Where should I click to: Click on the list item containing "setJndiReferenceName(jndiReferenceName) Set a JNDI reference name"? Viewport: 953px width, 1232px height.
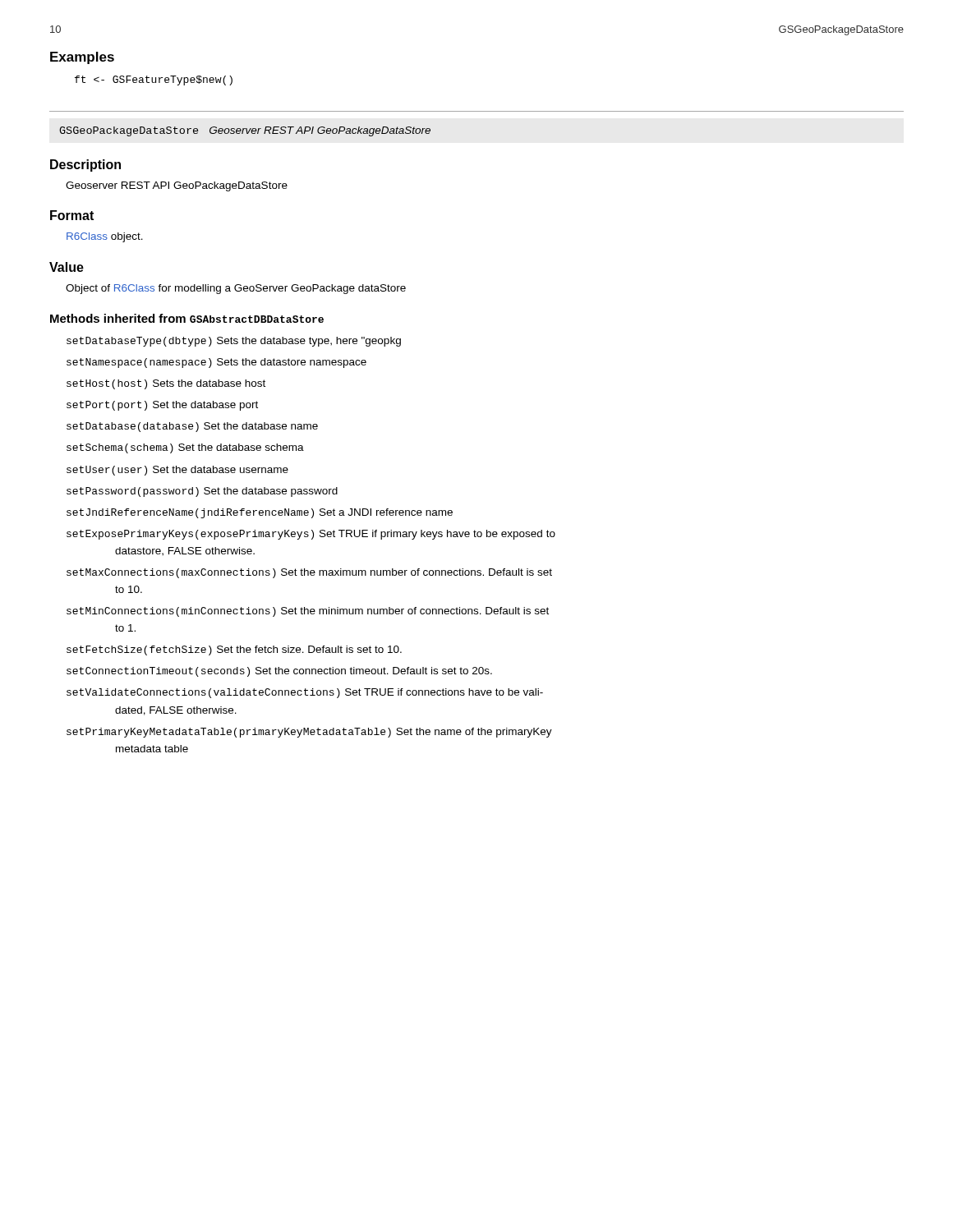tap(259, 512)
